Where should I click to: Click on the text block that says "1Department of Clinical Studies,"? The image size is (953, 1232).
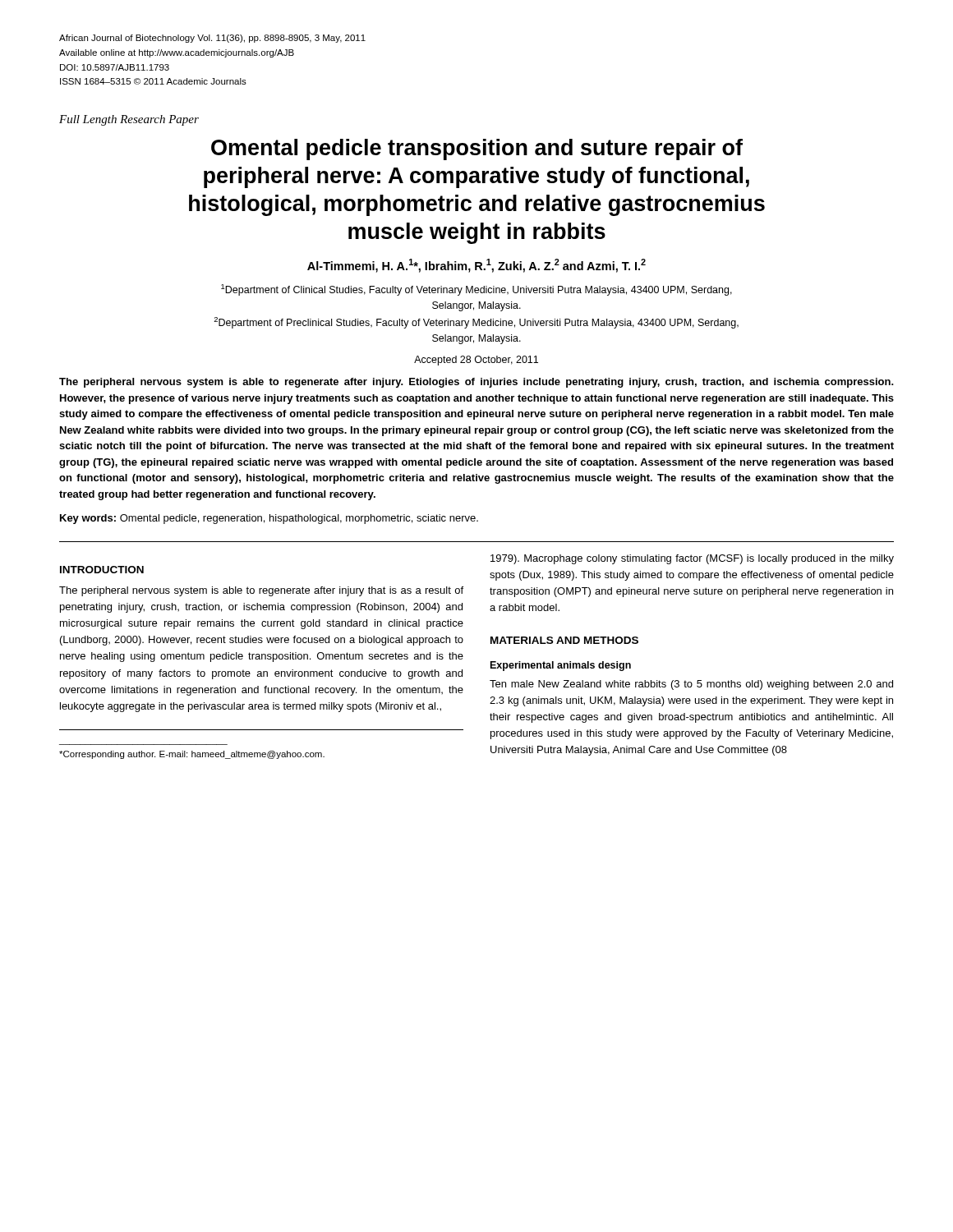(476, 313)
